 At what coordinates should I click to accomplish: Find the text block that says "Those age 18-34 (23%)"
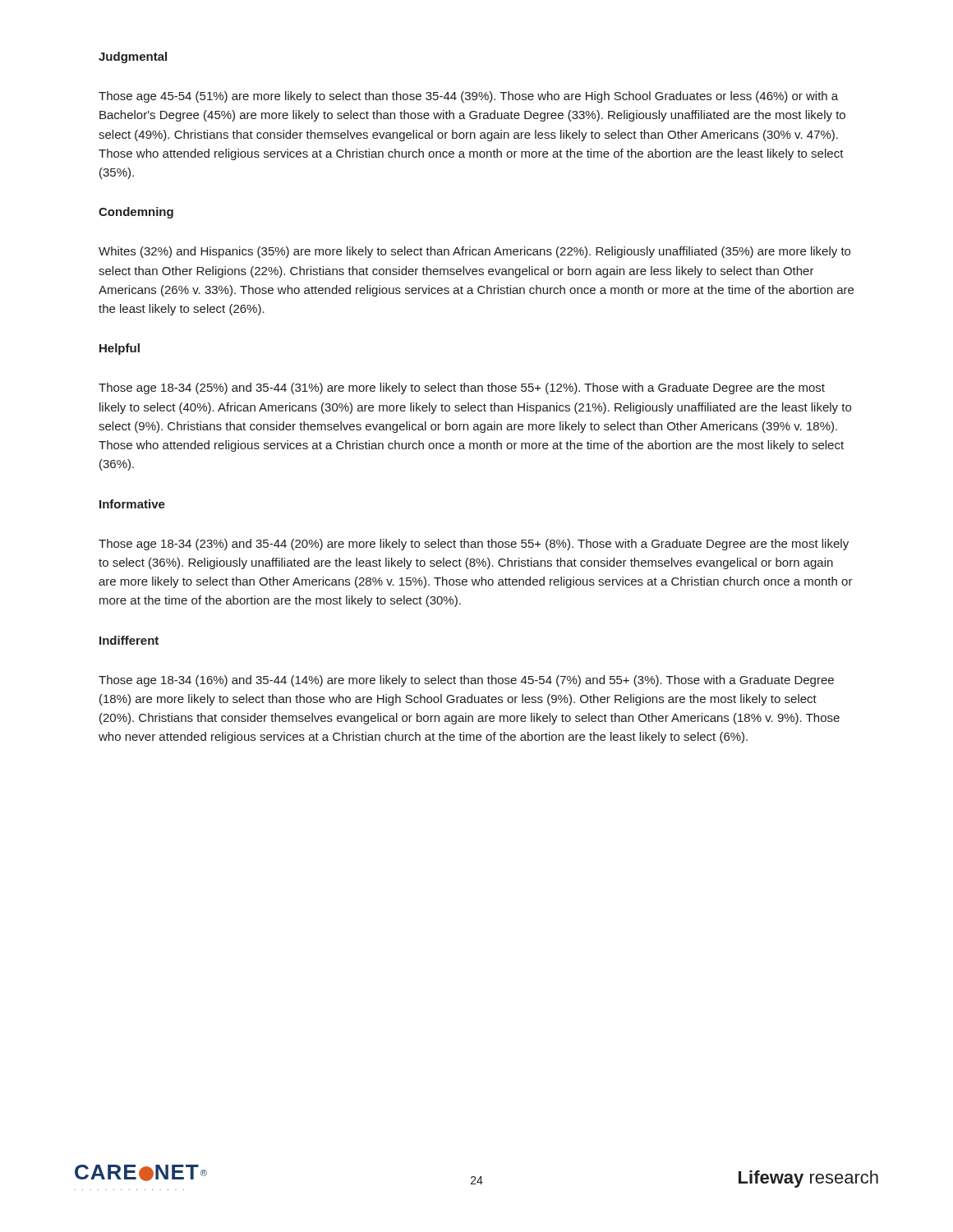[476, 572]
